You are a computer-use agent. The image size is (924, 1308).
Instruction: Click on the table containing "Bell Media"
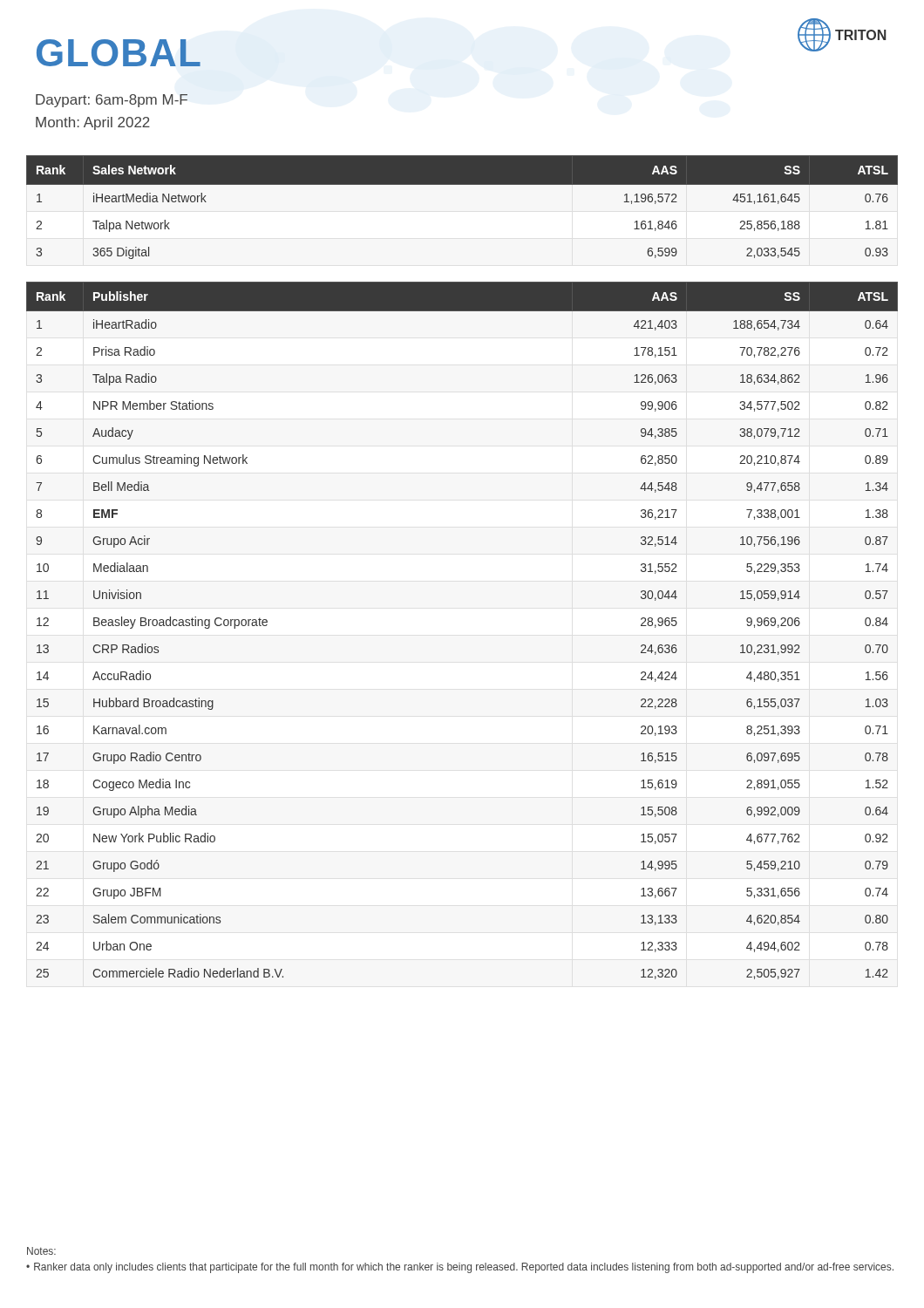click(462, 634)
